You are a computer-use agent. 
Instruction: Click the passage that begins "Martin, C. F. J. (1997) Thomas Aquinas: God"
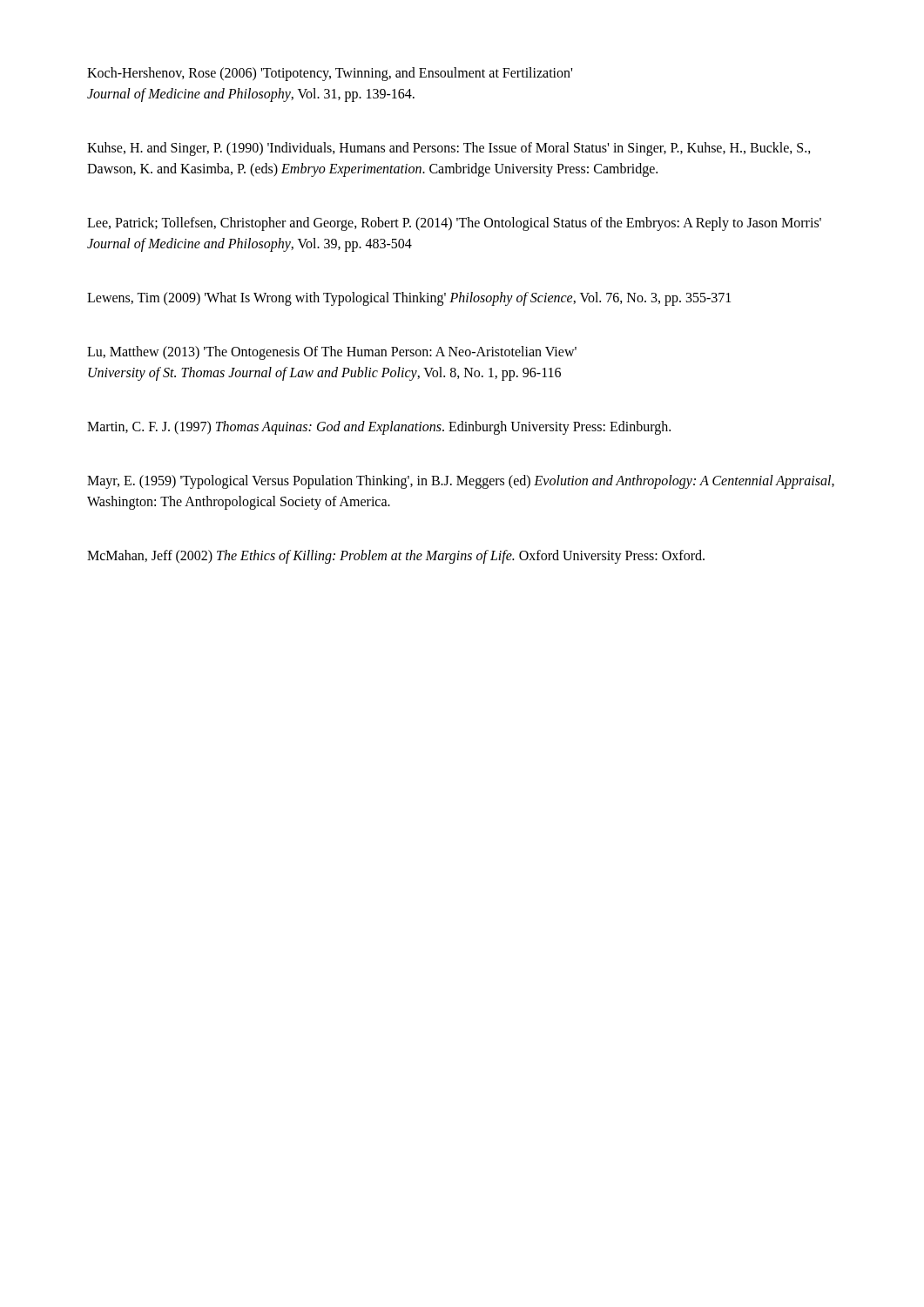[x=379, y=427]
